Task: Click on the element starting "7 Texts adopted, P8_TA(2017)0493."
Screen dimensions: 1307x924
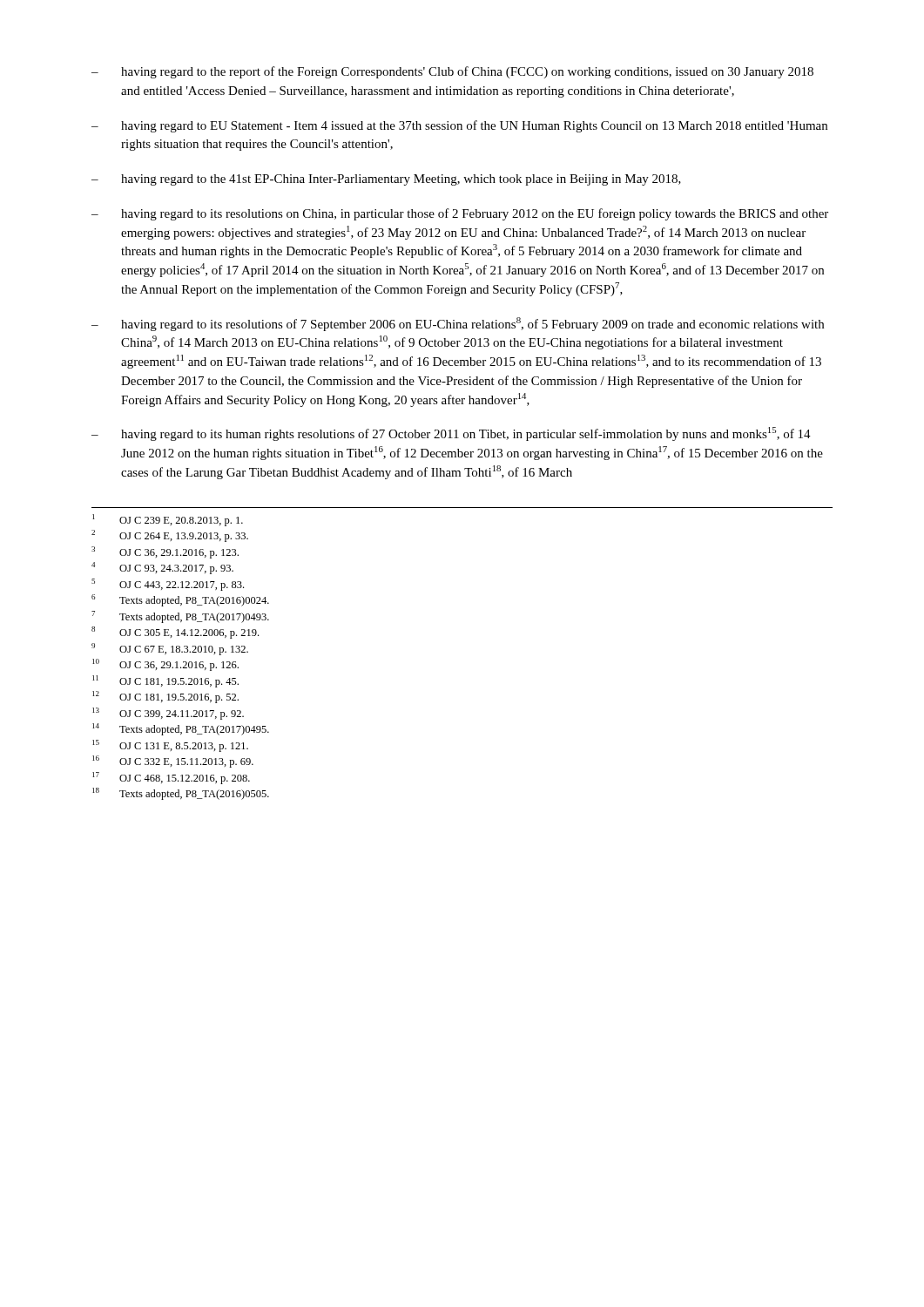Action: pyautogui.click(x=180, y=617)
